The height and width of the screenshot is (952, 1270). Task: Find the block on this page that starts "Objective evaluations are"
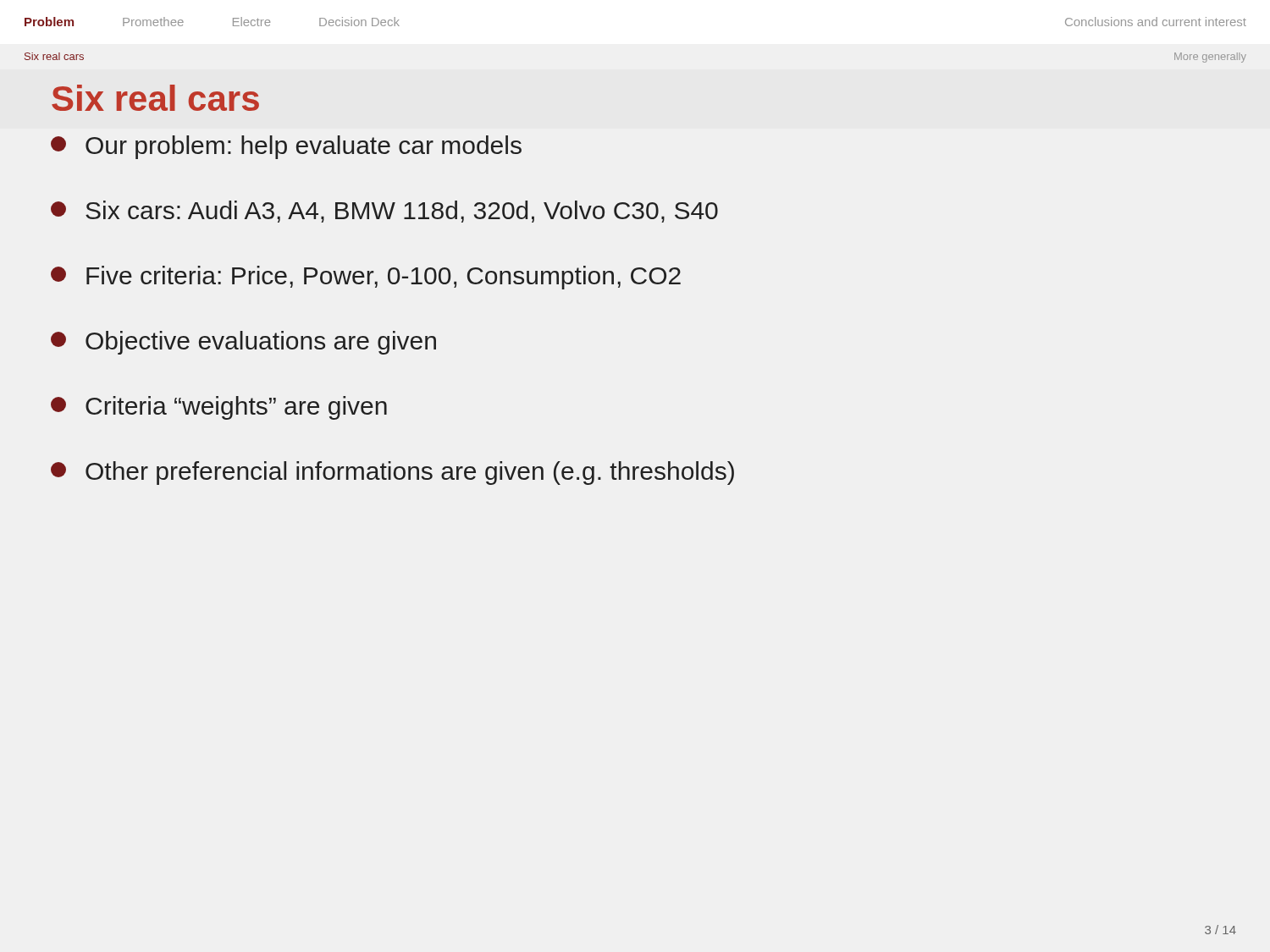pos(244,341)
